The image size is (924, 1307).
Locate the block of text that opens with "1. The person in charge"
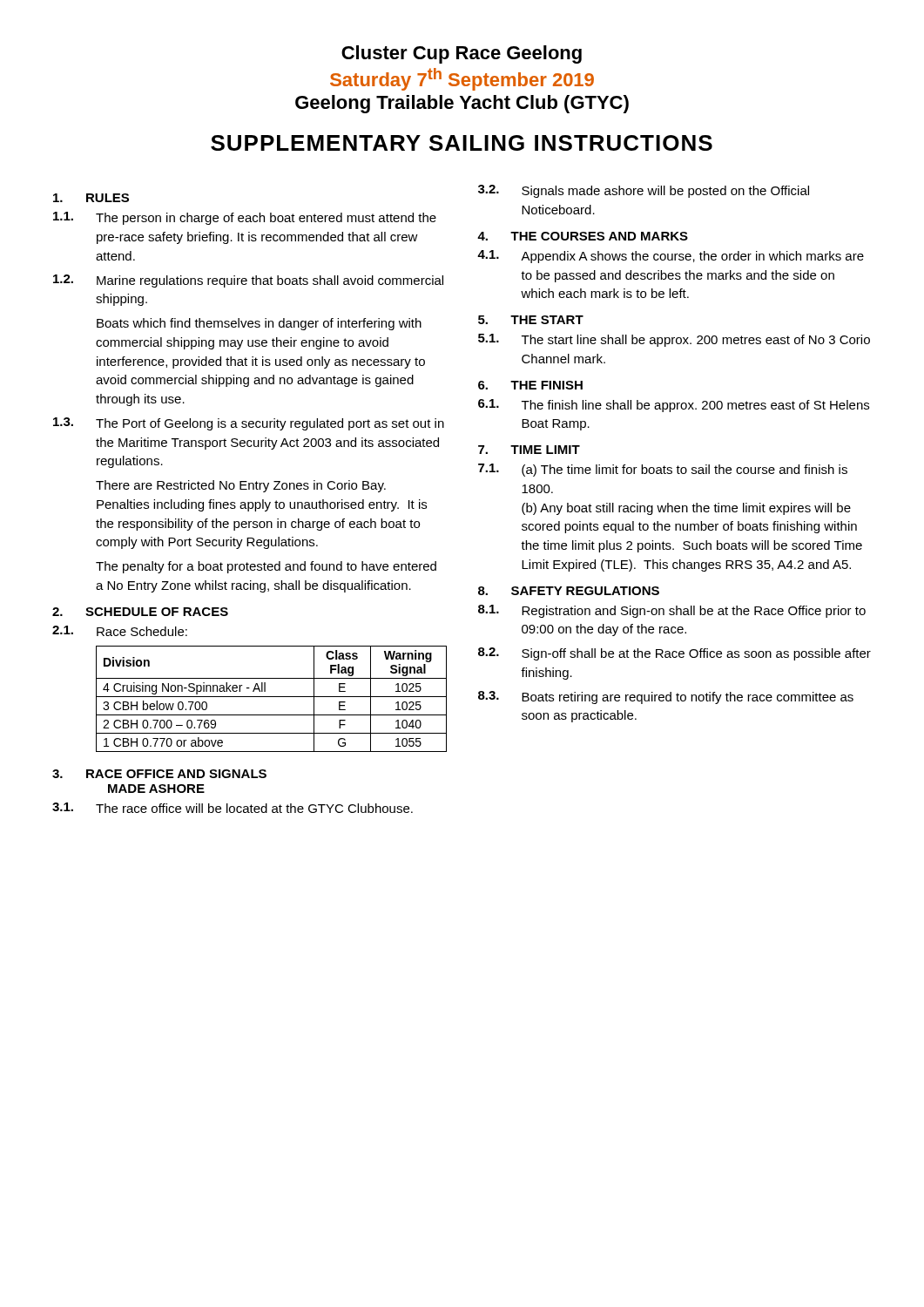point(249,237)
